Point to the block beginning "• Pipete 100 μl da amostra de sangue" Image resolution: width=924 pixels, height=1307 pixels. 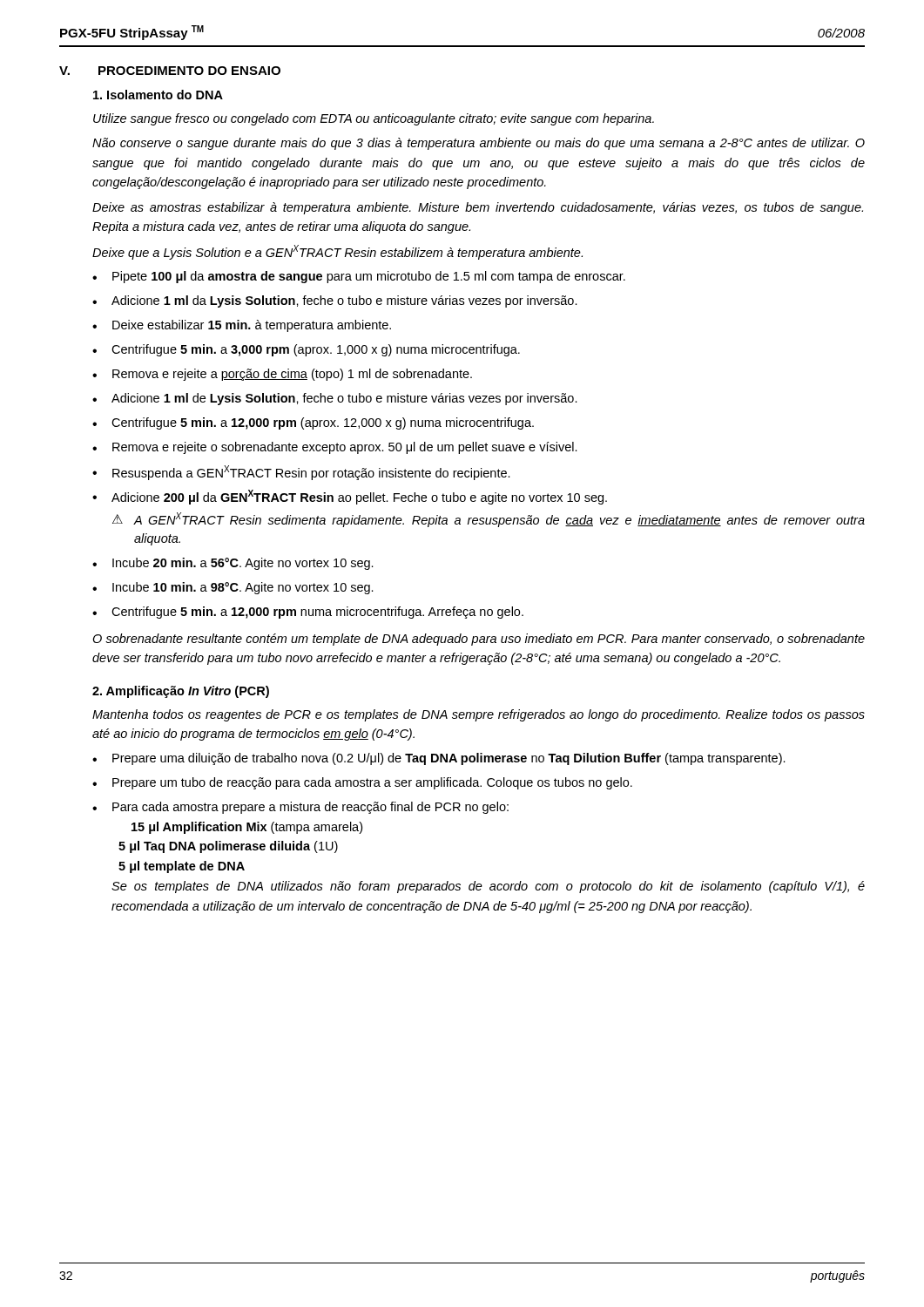(x=479, y=278)
